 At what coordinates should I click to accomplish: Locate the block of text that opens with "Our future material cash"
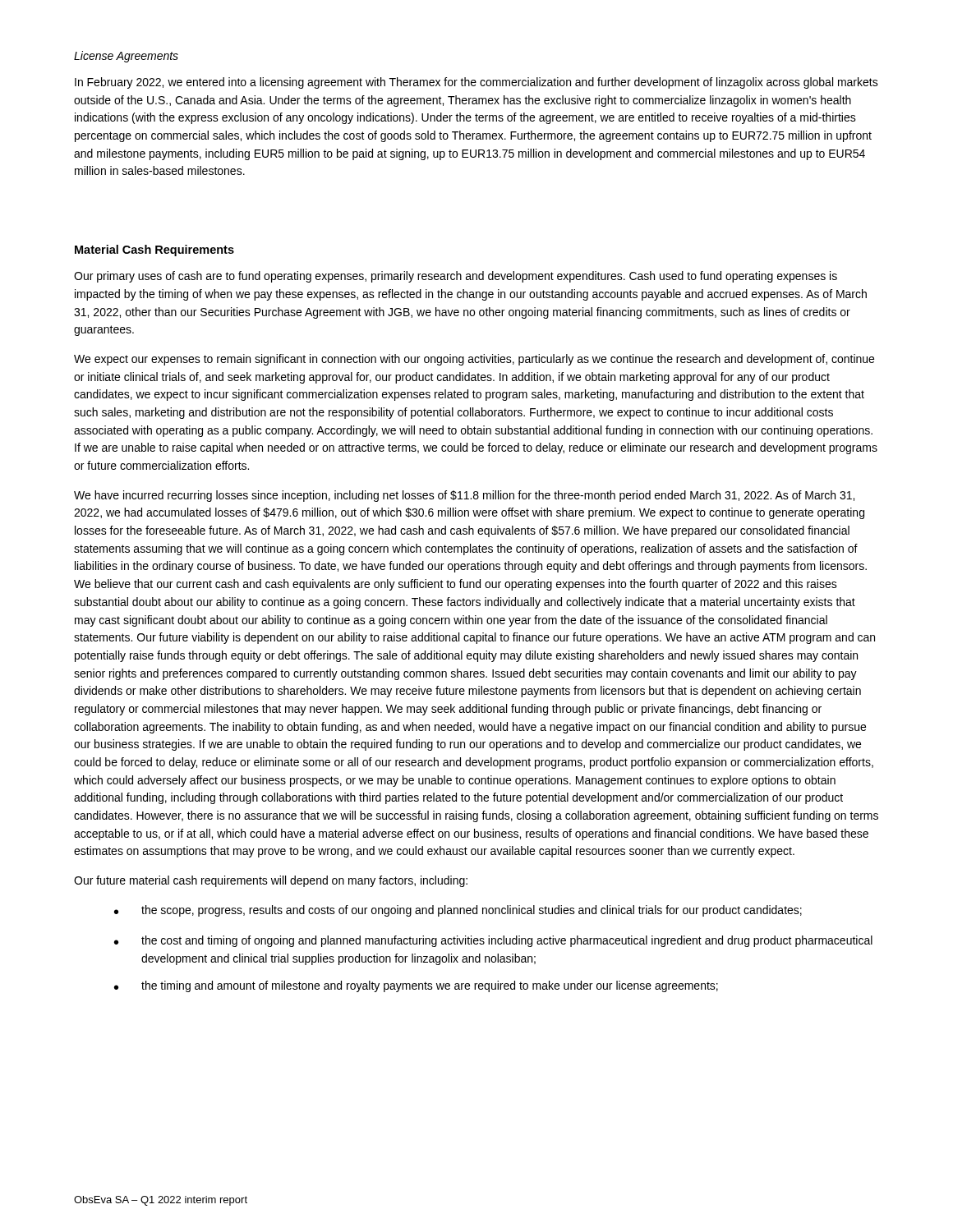(476, 881)
